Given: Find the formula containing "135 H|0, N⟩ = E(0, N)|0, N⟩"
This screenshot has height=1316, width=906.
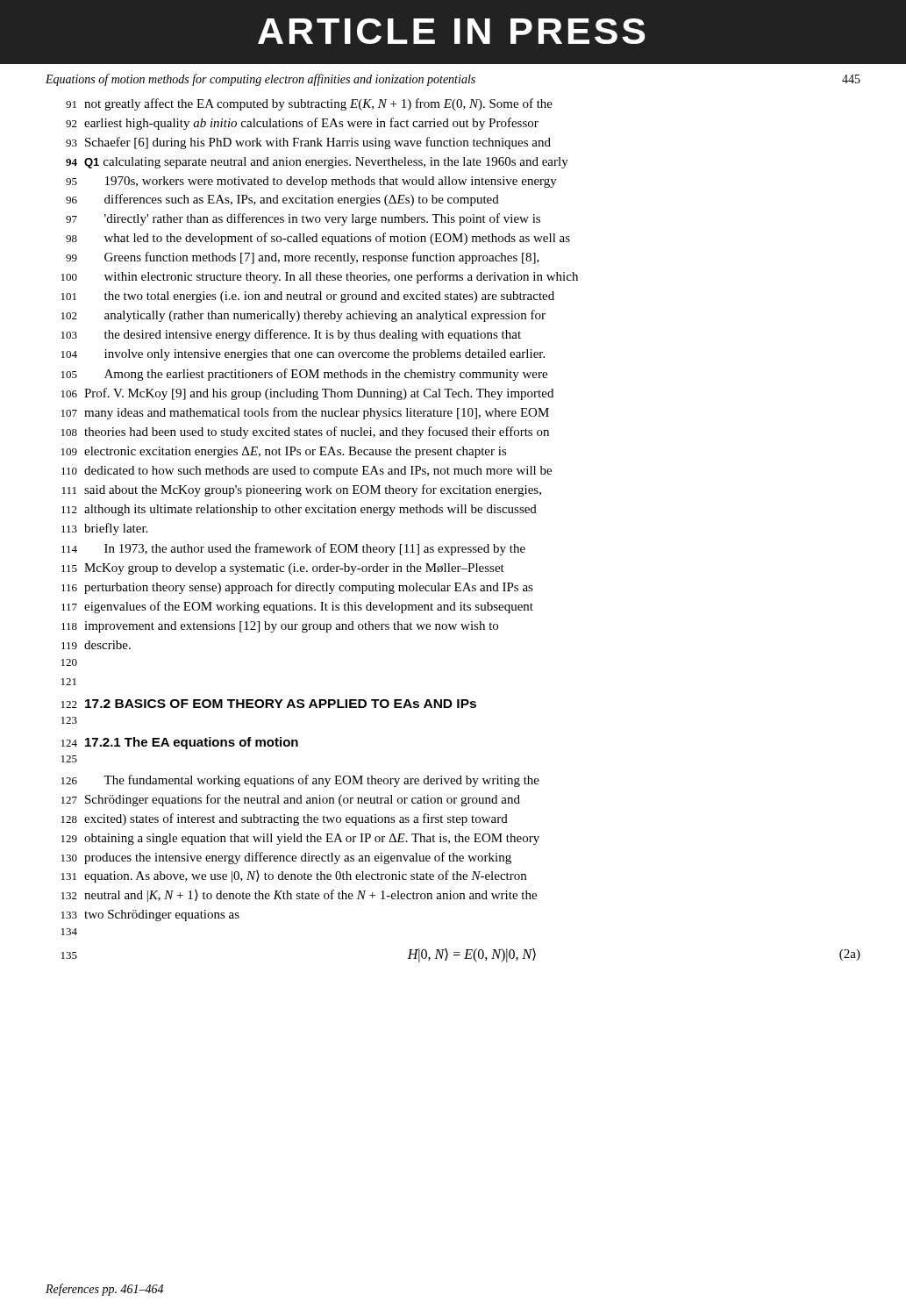Looking at the screenshot, I should click(x=453, y=954).
